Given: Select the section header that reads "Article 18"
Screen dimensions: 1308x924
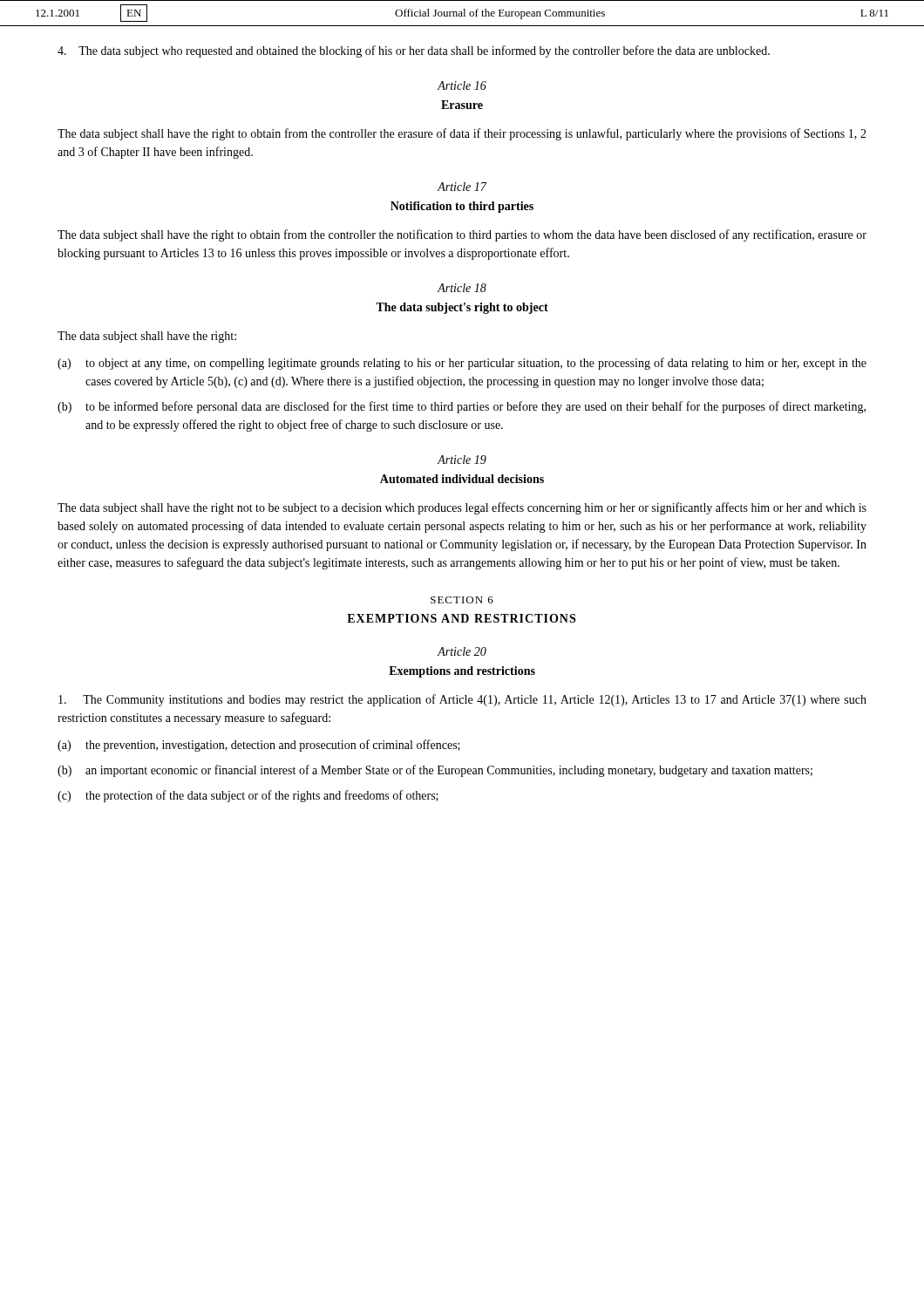Looking at the screenshot, I should (462, 288).
